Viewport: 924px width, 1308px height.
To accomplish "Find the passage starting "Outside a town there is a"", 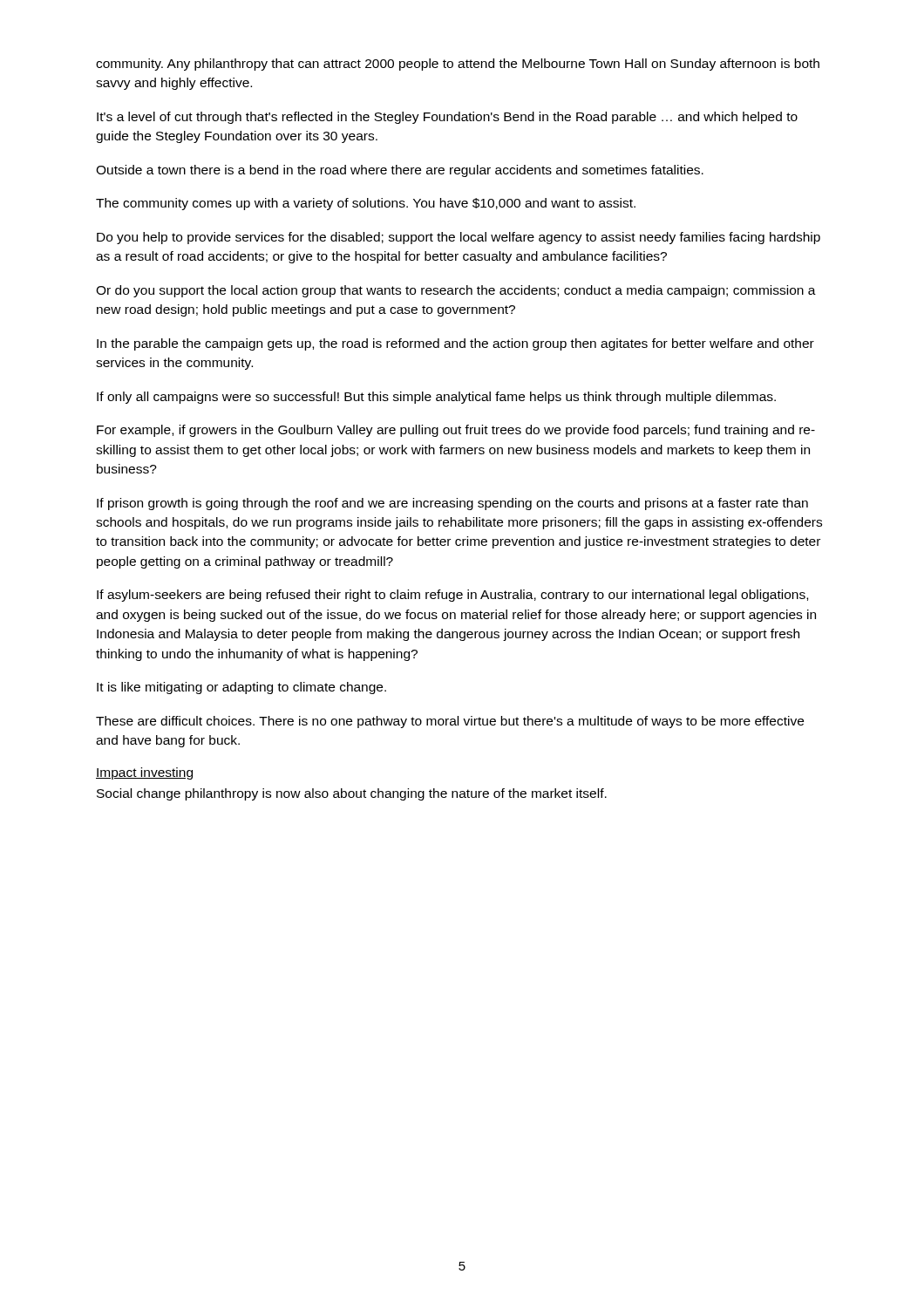I will point(400,169).
